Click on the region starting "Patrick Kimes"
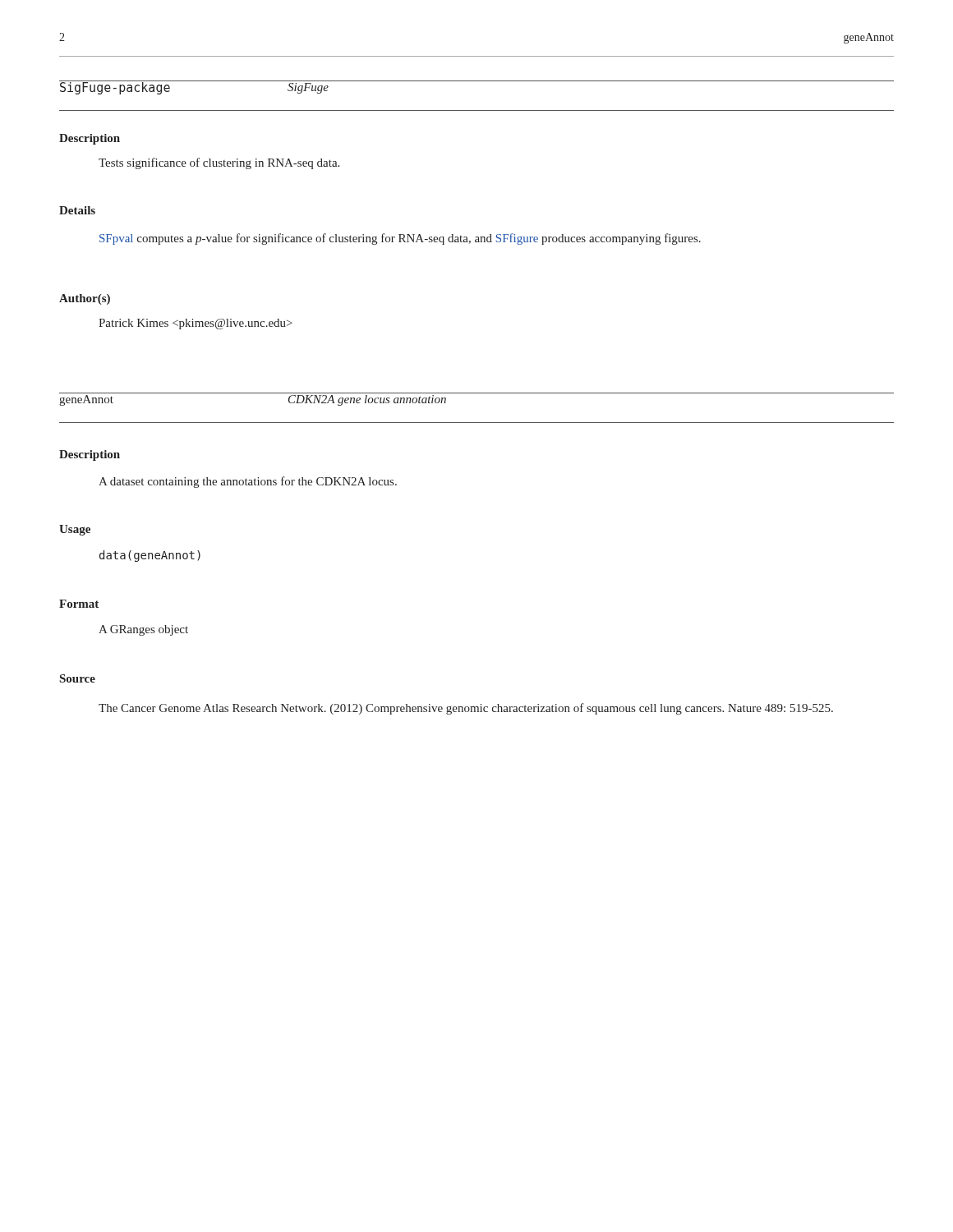This screenshot has width=953, height=1232. coord(196,323)
